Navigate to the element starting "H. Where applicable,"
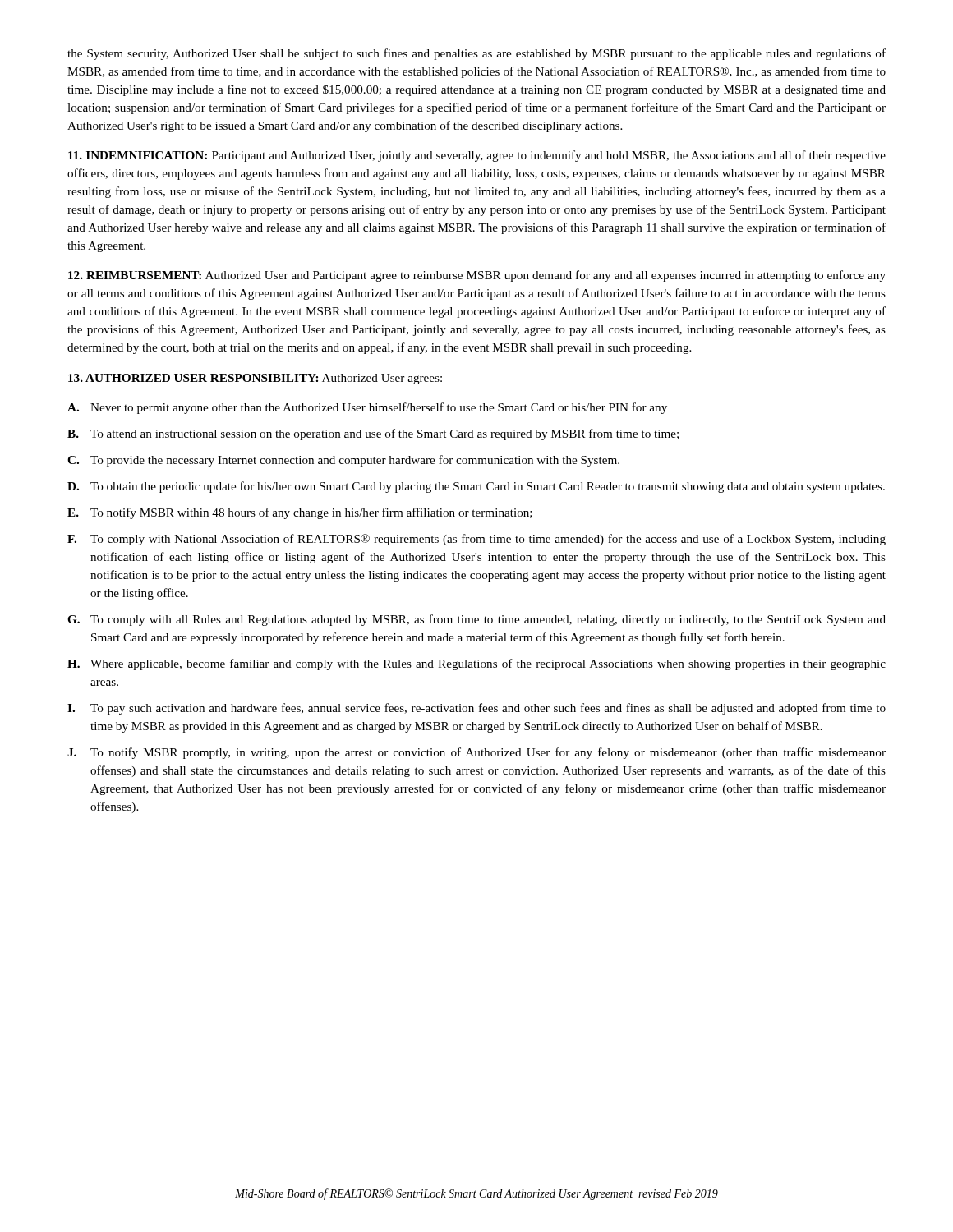The width and height of the screenshot is (953, 1232). coord(476,673)
